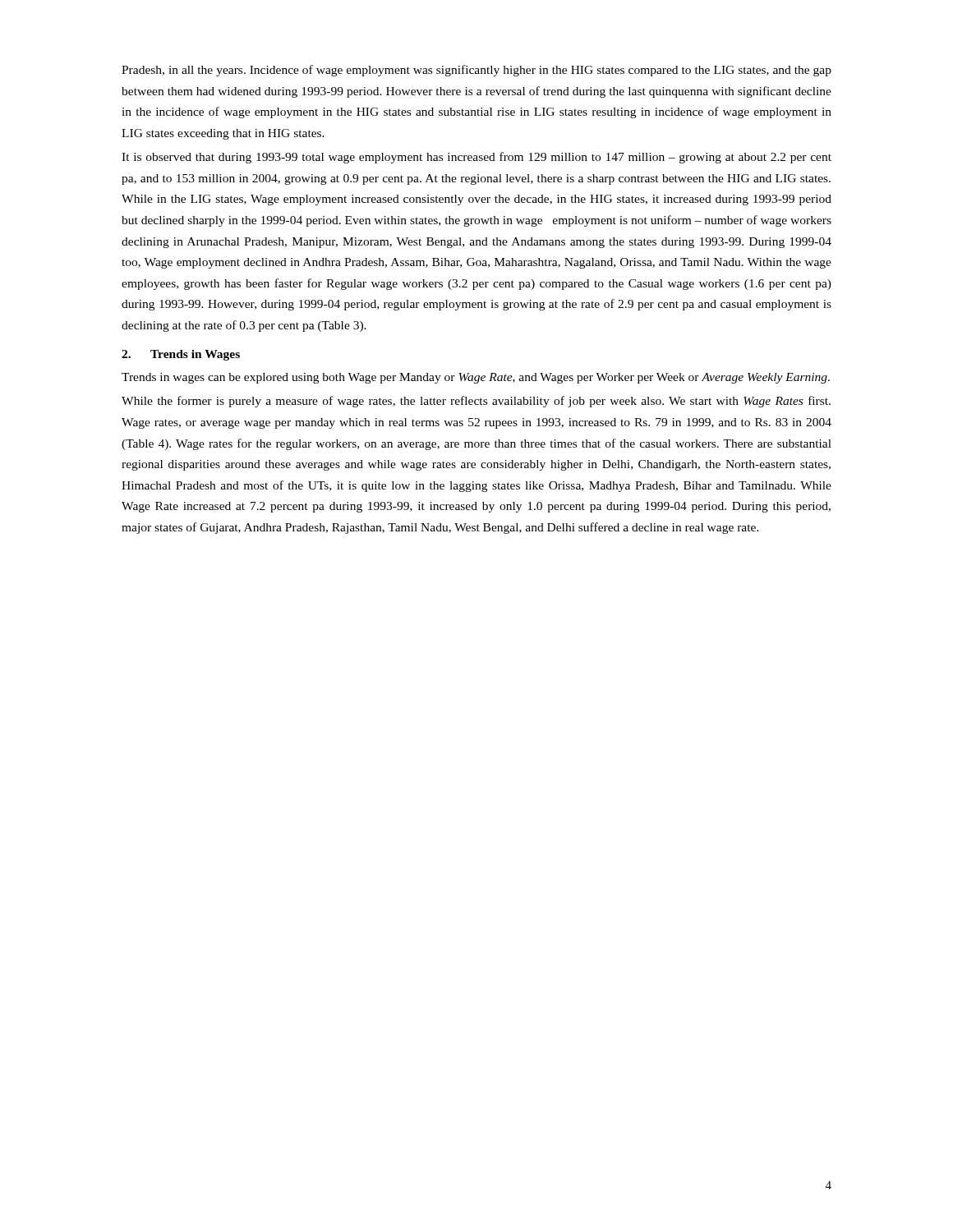Where is the passage that starts "Pradesh, in all"?
The width and height of the screenshot is (953, 1232).
(476, 101)
